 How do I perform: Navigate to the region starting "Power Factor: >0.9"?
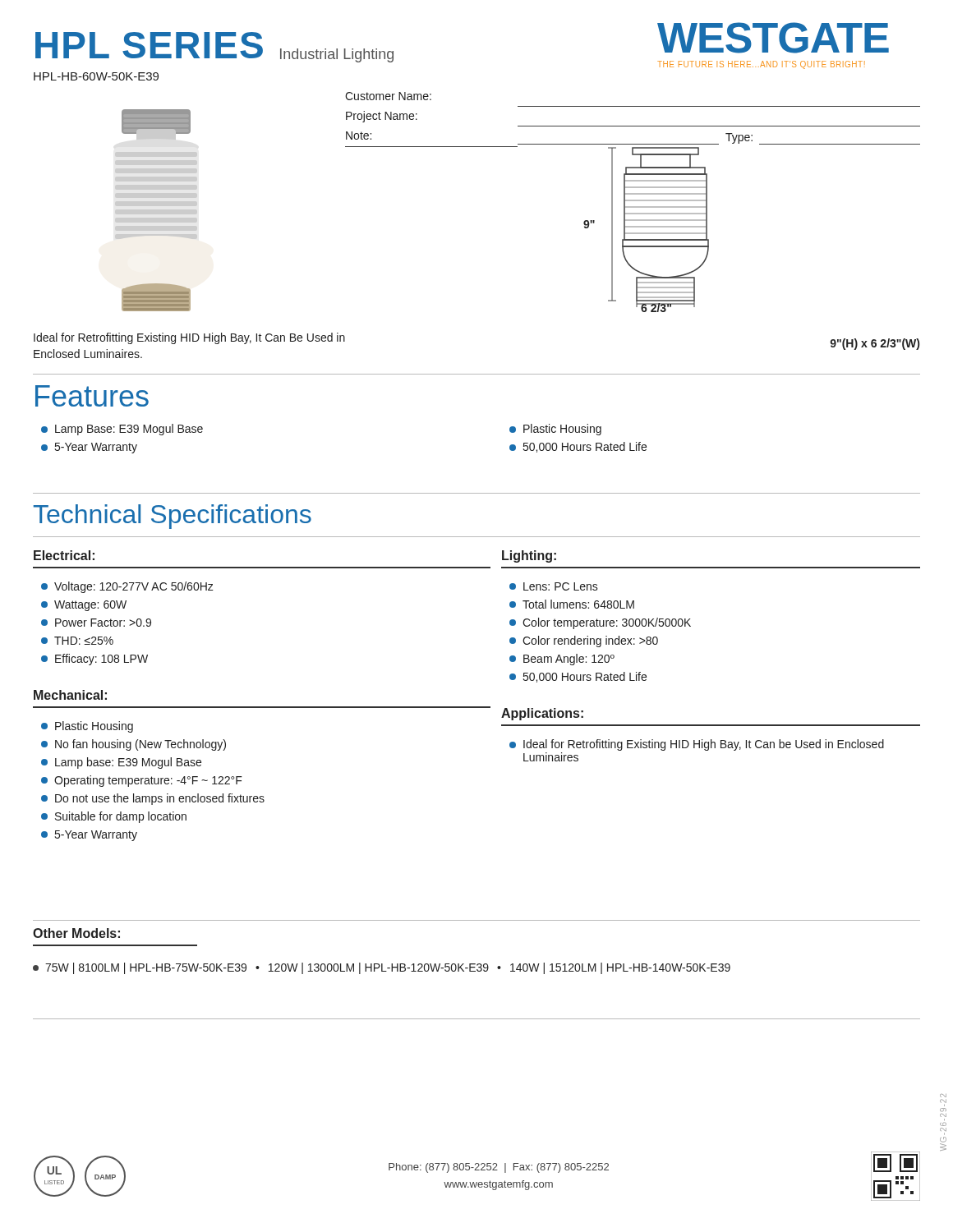tap(96, 623)
